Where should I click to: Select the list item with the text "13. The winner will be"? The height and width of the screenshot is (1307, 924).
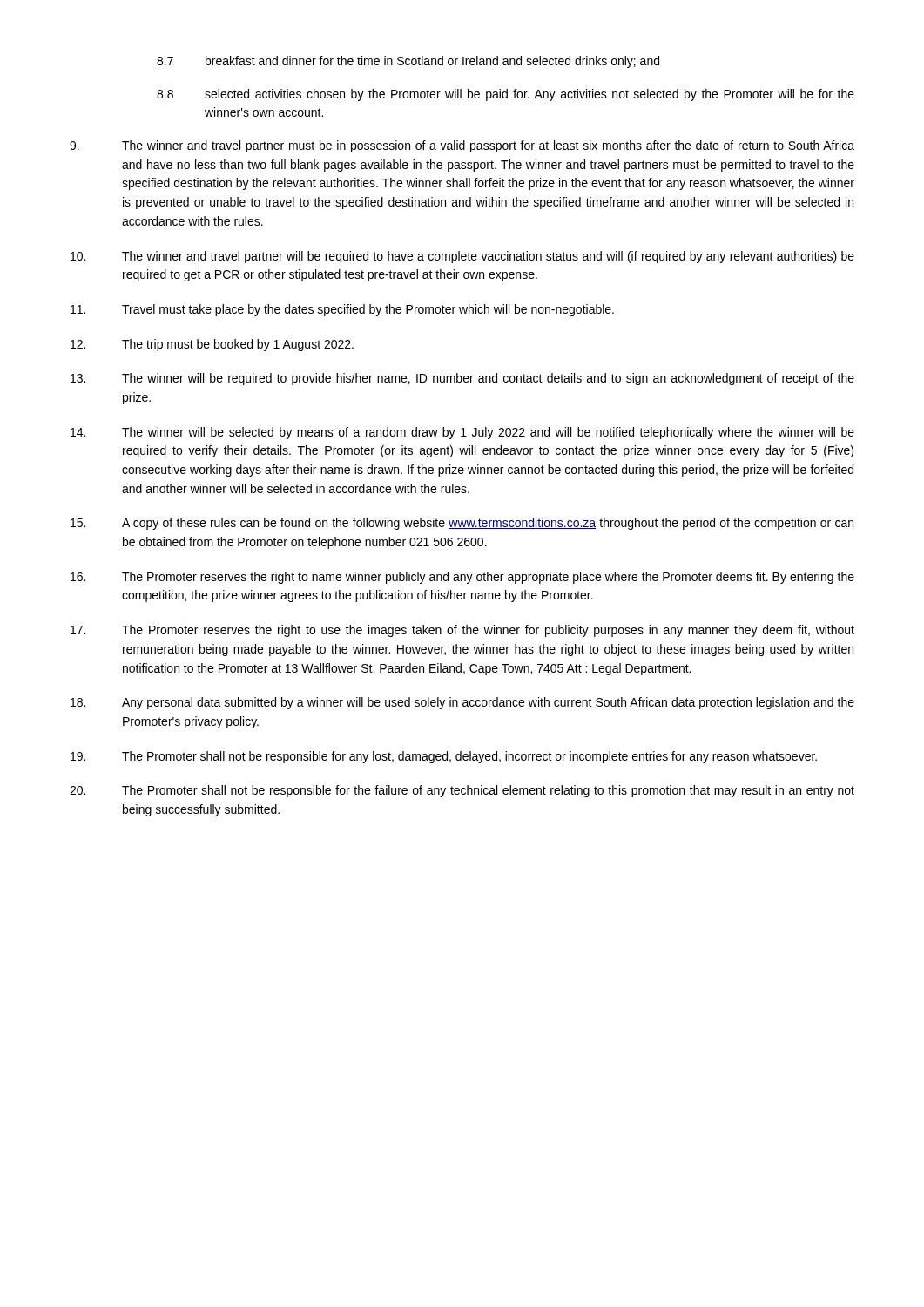click(x=462, y=389)
